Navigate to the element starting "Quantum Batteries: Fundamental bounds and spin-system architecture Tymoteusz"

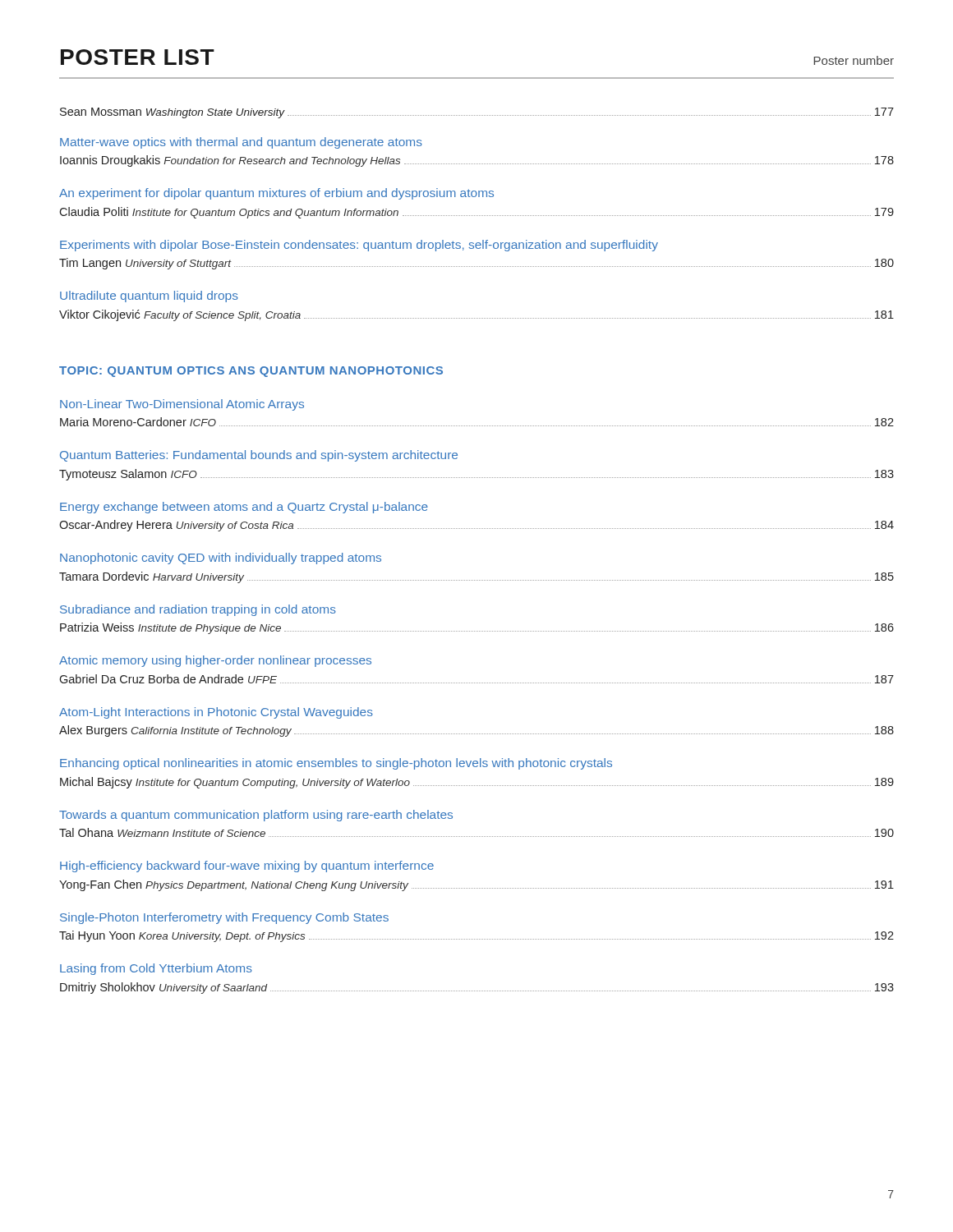pyautogui.click(x=259, y=456)
